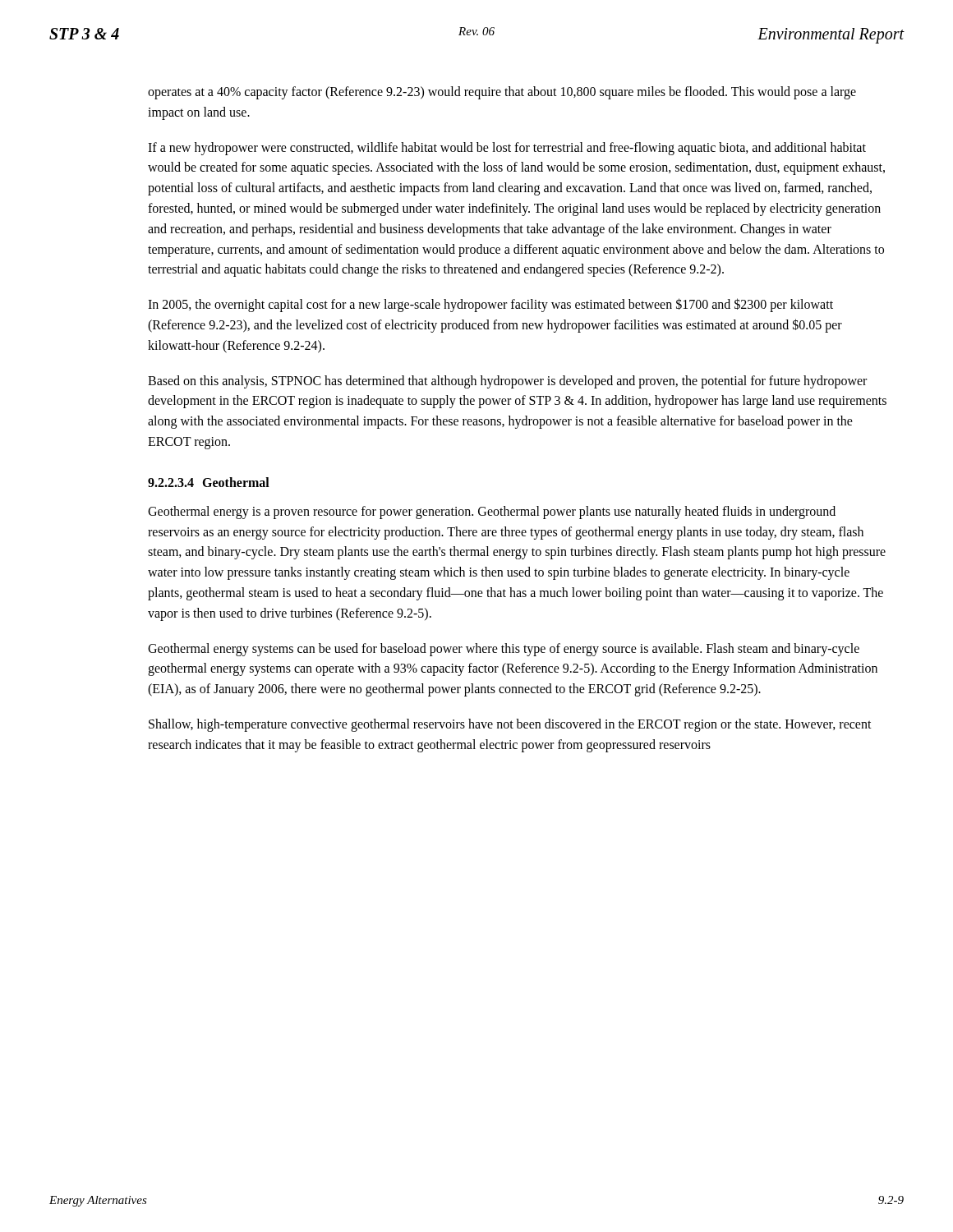Find the text block starting "Based on this"
This screenshot has width=953, height=1232.
[x=517, y=411]
